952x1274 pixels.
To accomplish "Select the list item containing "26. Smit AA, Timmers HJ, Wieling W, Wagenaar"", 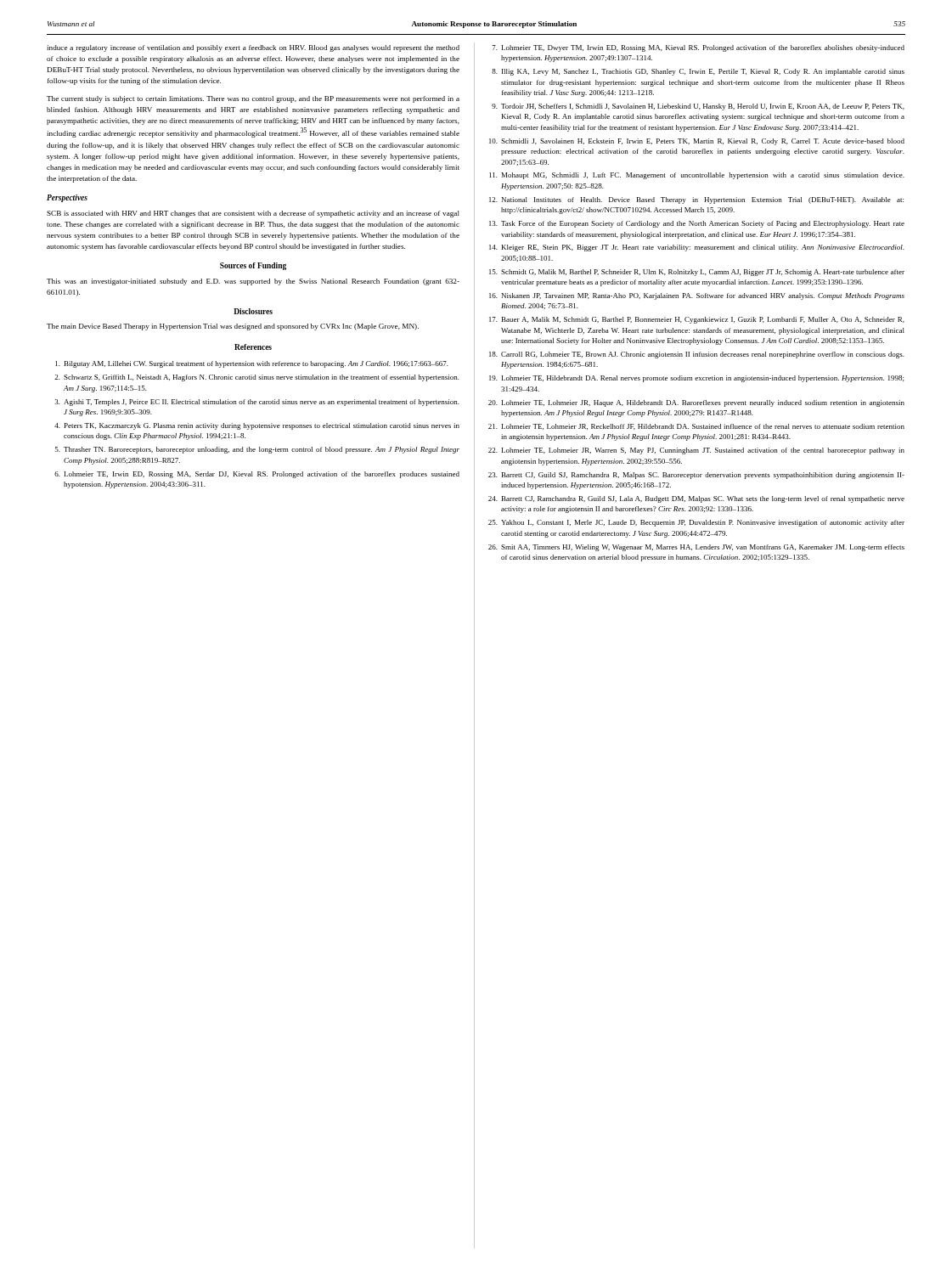I will pyautogui.click(x=694, y=552).
